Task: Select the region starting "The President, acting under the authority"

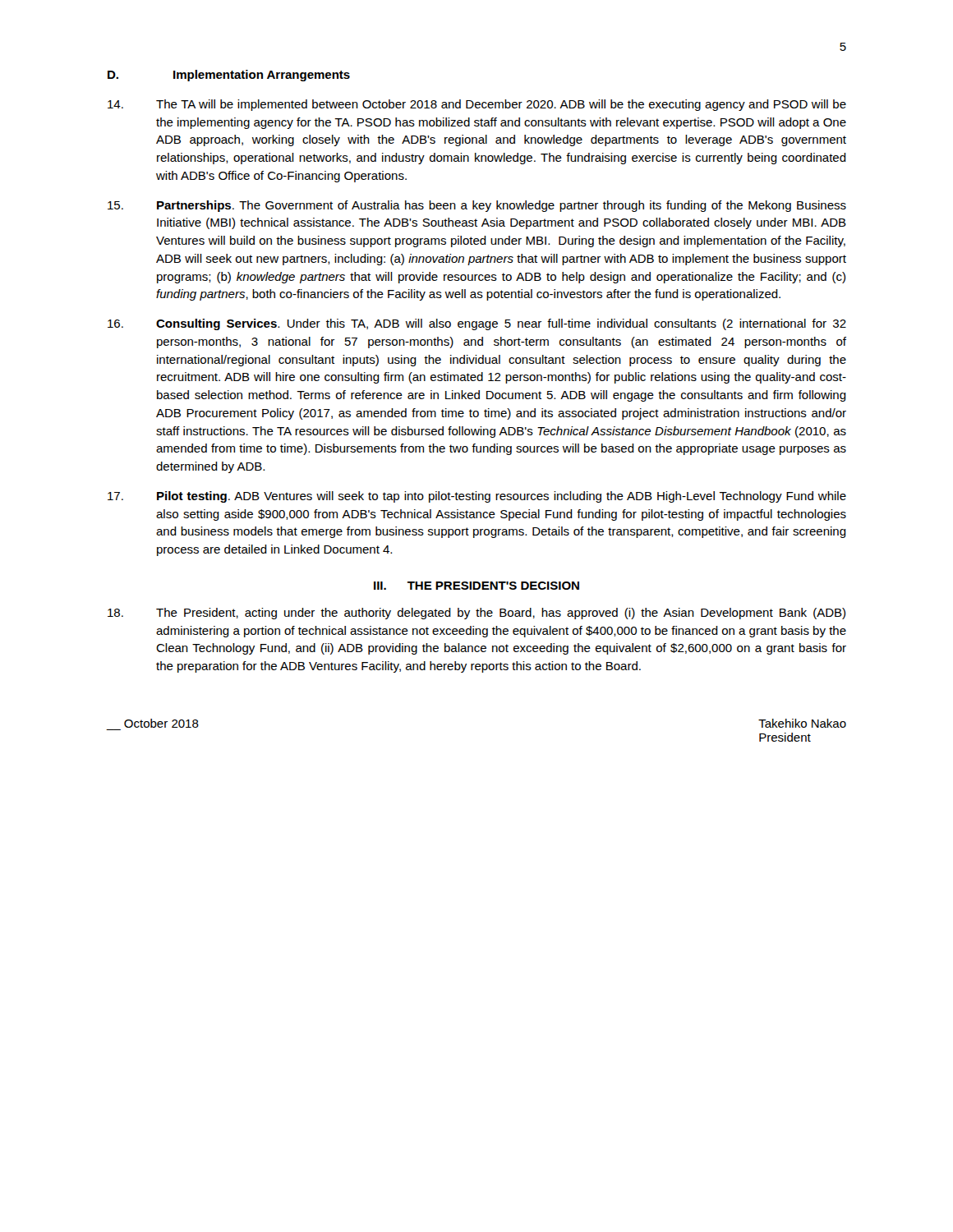Action: click(x=476, y=639)
